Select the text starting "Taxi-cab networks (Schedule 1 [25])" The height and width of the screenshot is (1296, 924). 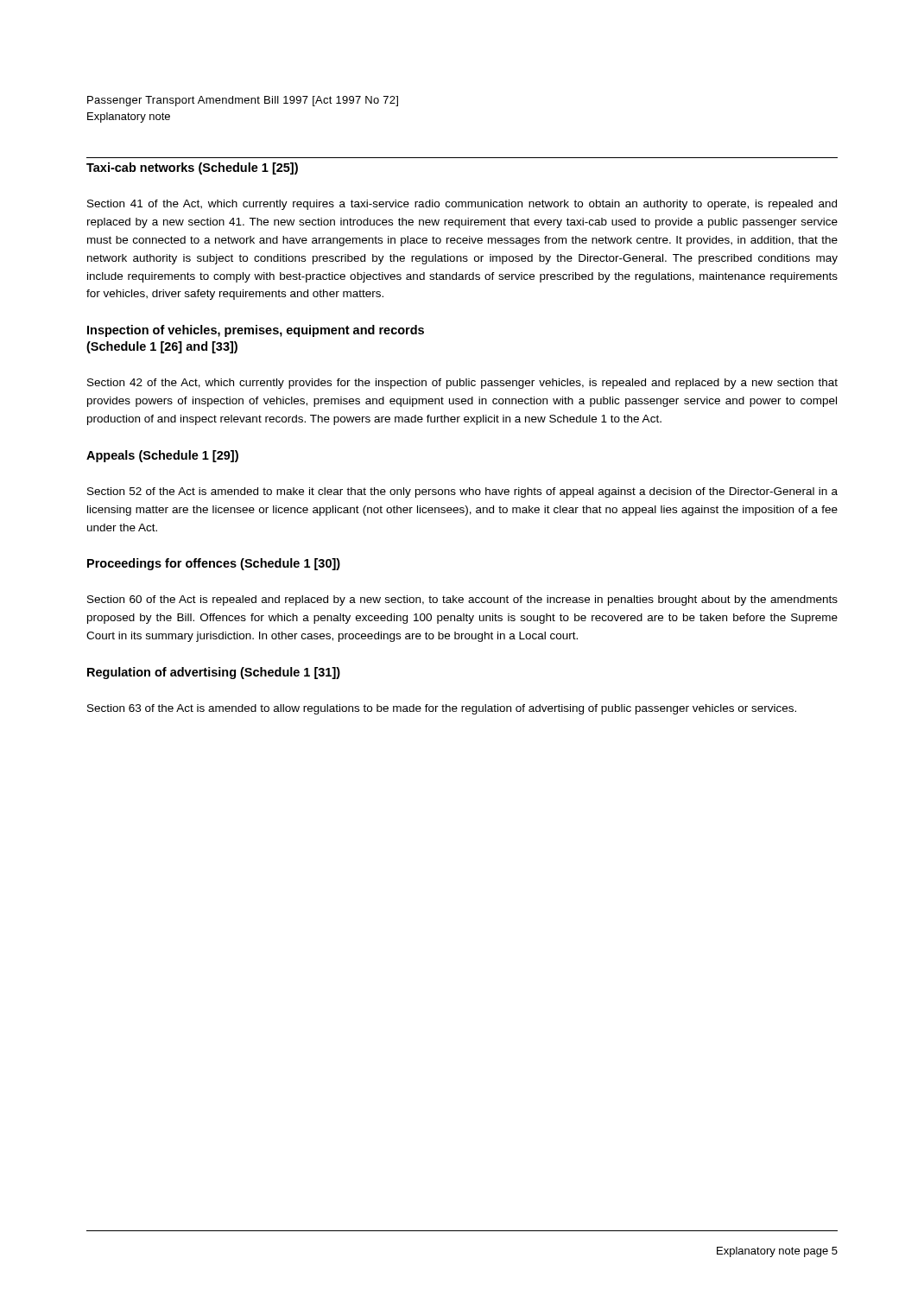462,168
